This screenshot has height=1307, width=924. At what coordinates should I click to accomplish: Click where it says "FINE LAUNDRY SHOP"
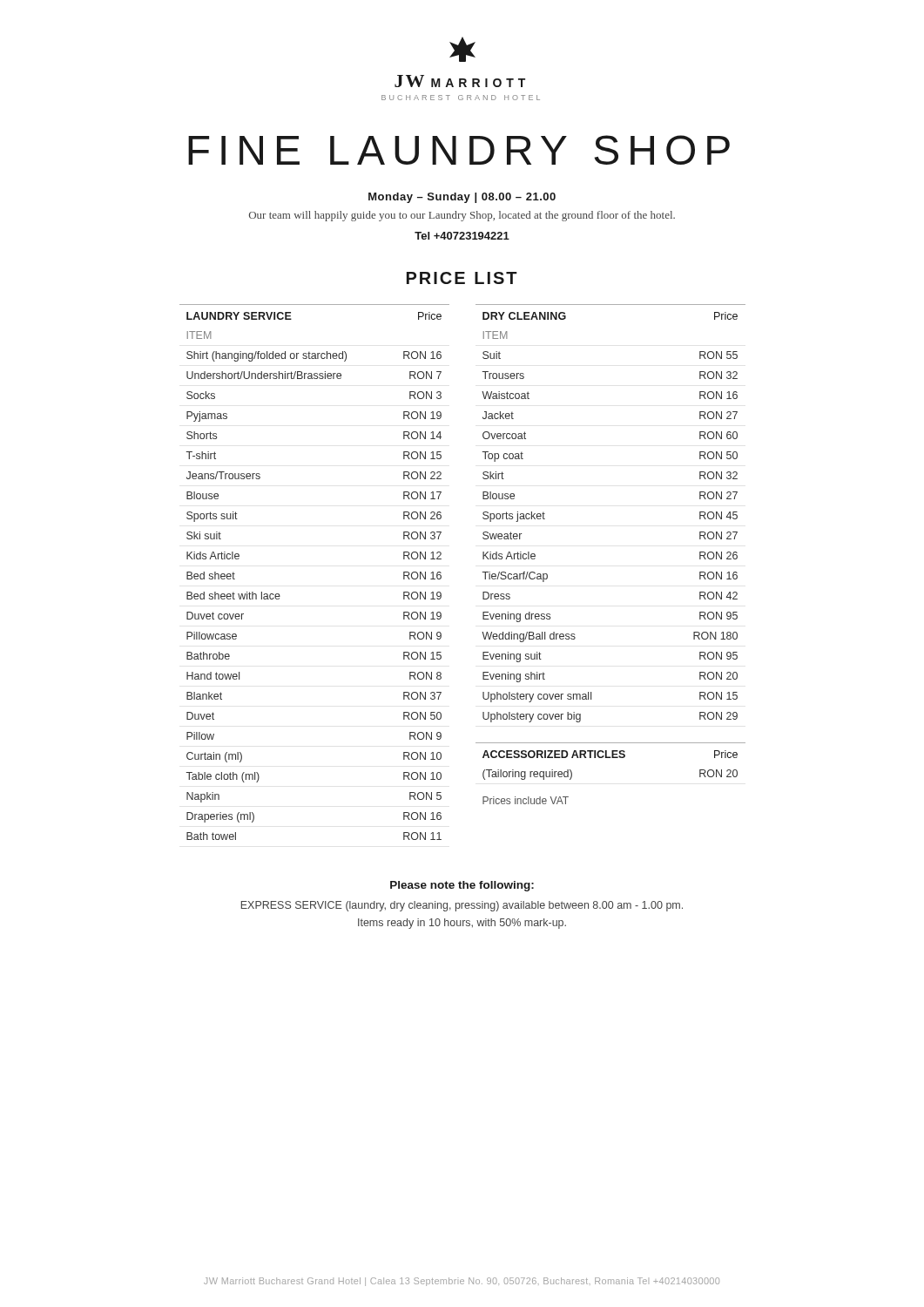coord(462,150)
